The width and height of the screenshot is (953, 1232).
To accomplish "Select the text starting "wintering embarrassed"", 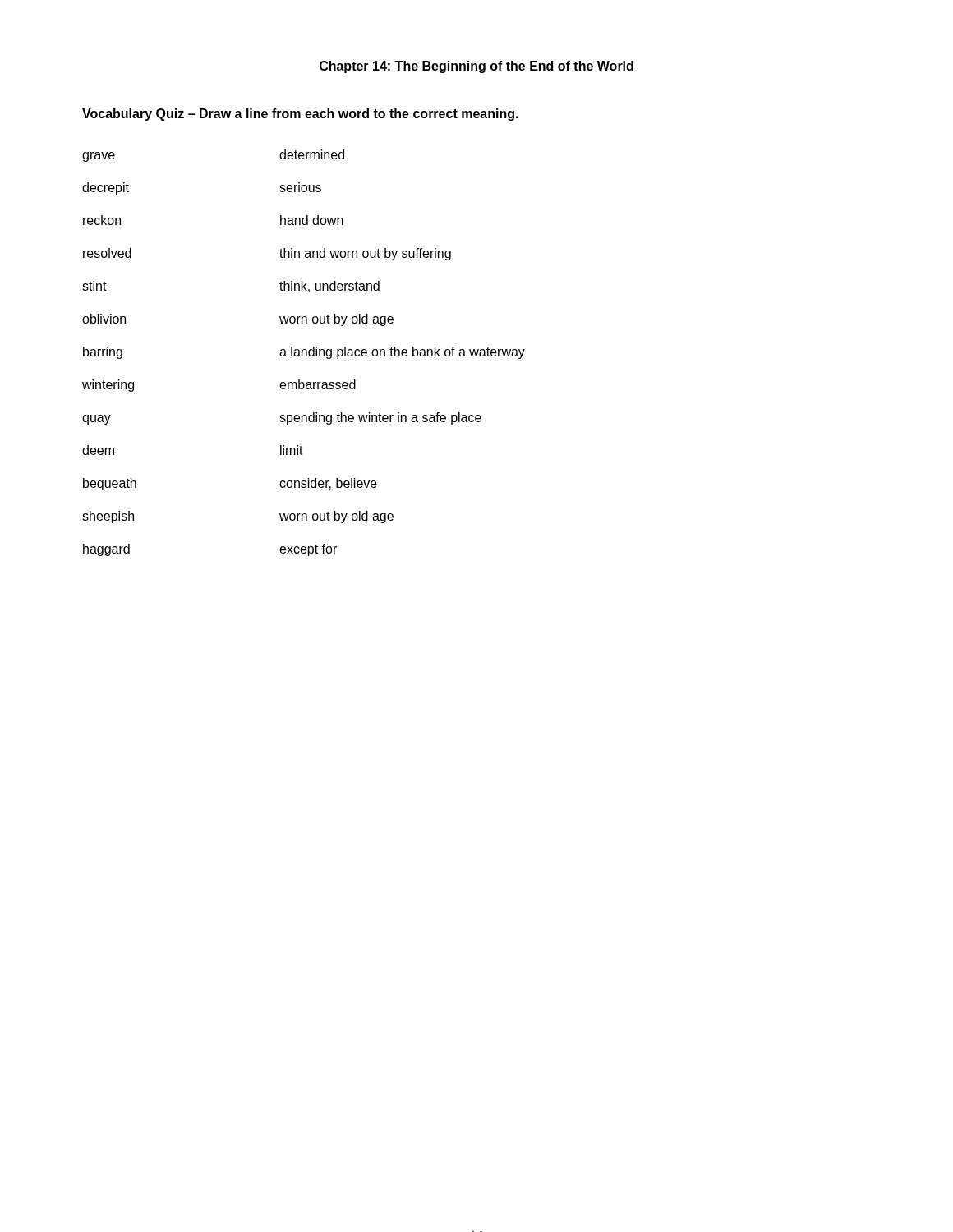I will point(107,386).
